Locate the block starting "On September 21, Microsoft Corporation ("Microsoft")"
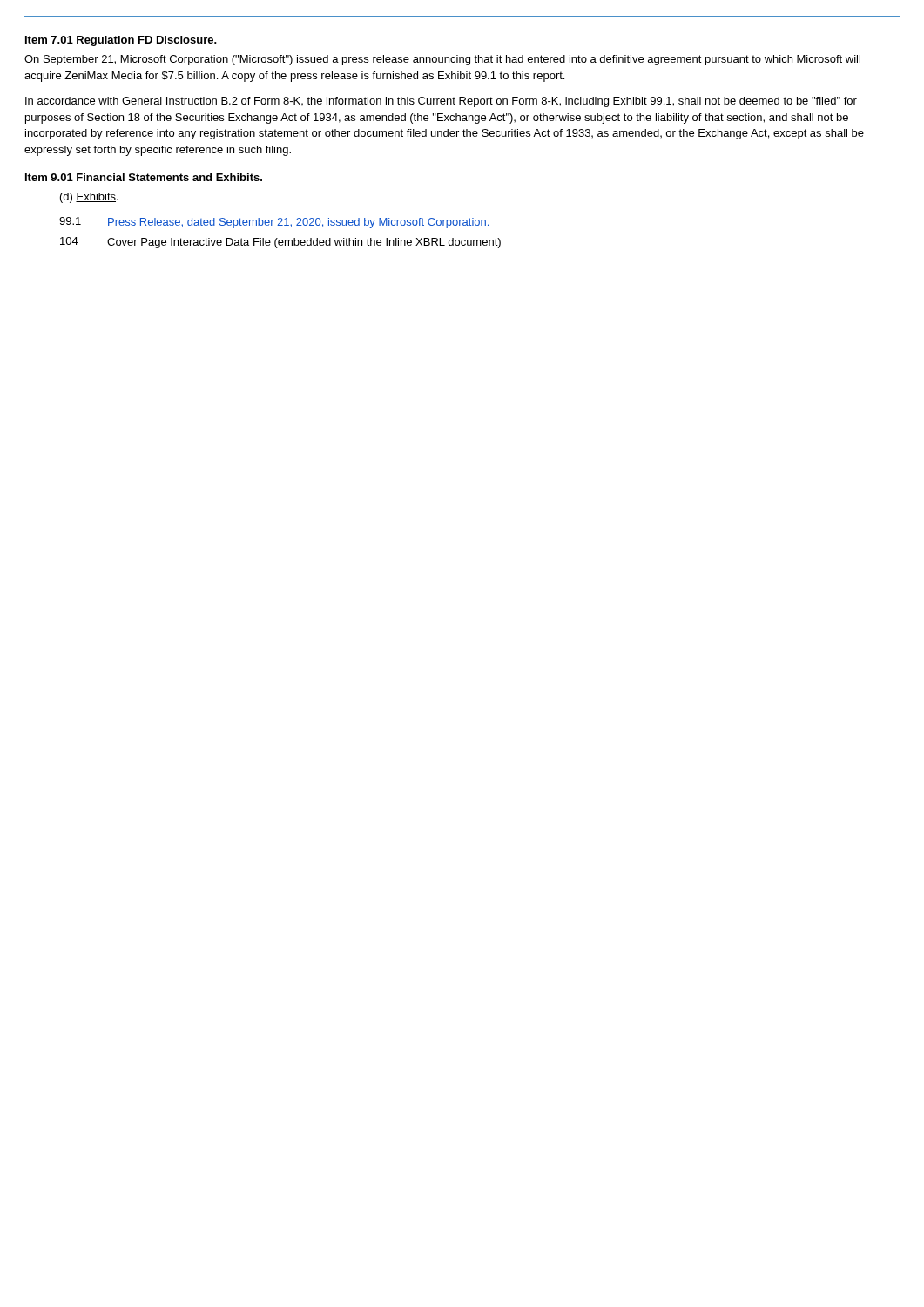Image resolution: width=924 pixels, height=1307 pixels. point(443,67)
